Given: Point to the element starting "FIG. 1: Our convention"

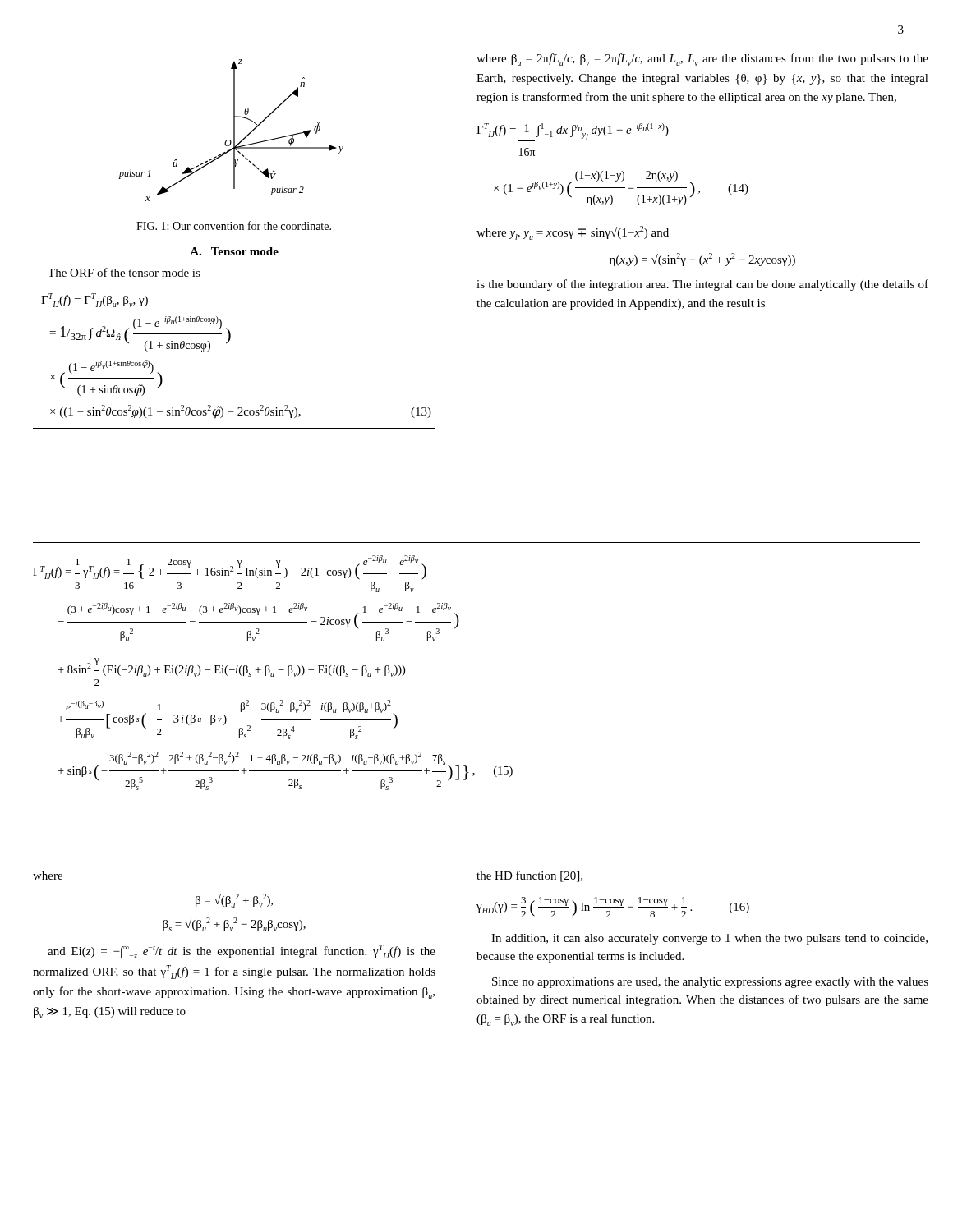Looking at the screenshot, I should click(x=234, y=226).
